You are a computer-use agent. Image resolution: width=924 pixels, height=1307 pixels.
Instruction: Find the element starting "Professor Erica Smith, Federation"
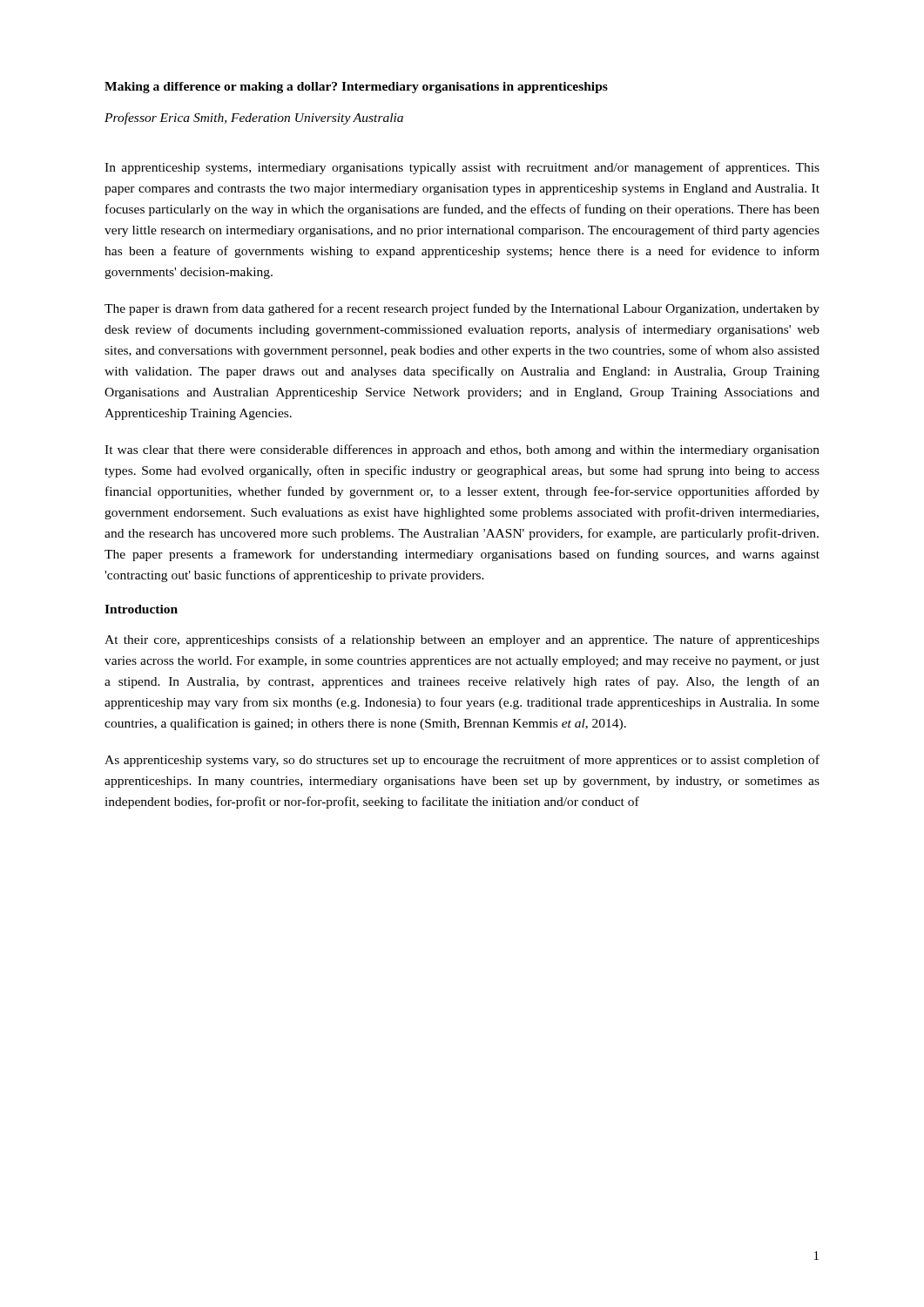tap(254, 117)
